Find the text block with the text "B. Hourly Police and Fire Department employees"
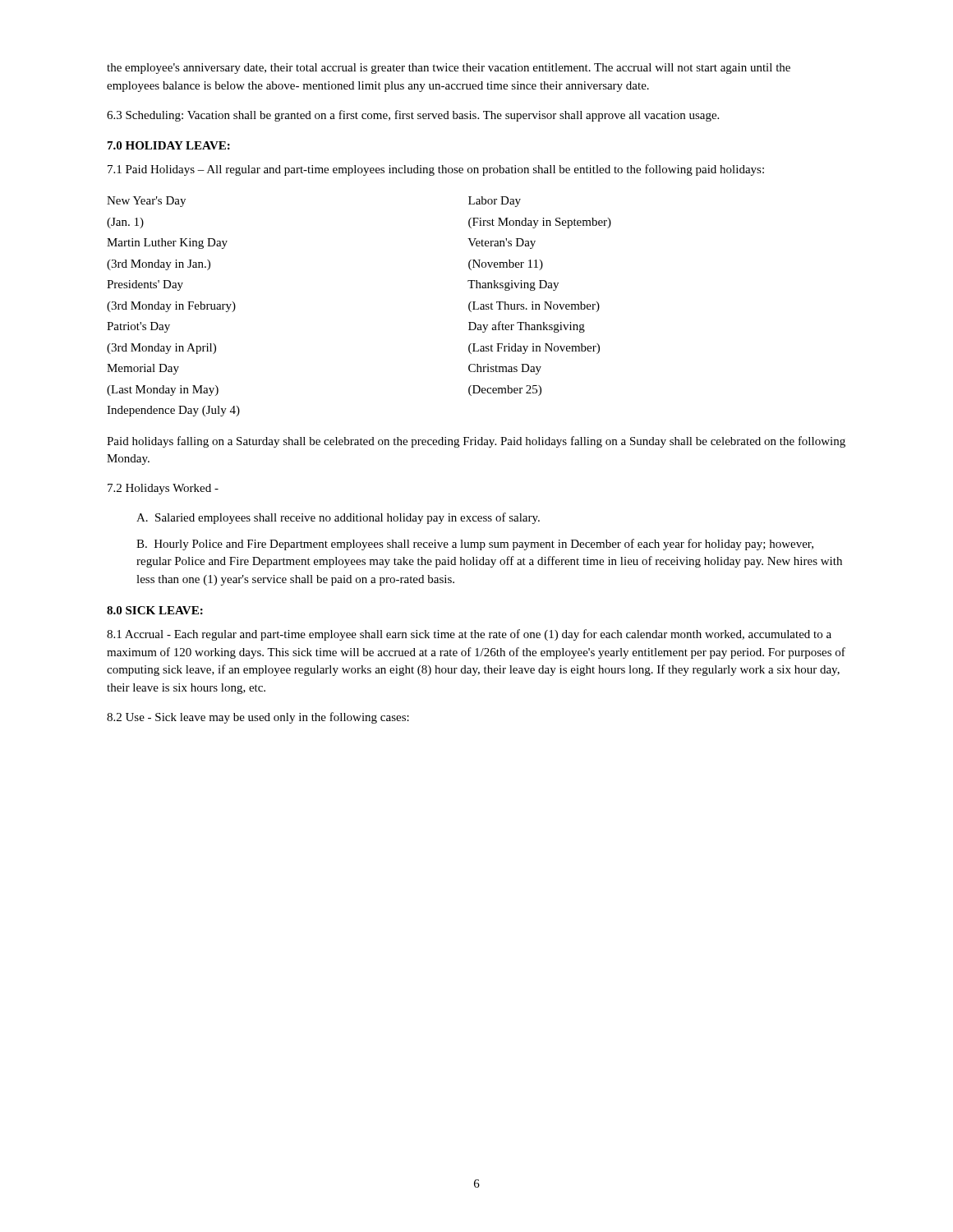953x1232 pixels. [489, 561]
